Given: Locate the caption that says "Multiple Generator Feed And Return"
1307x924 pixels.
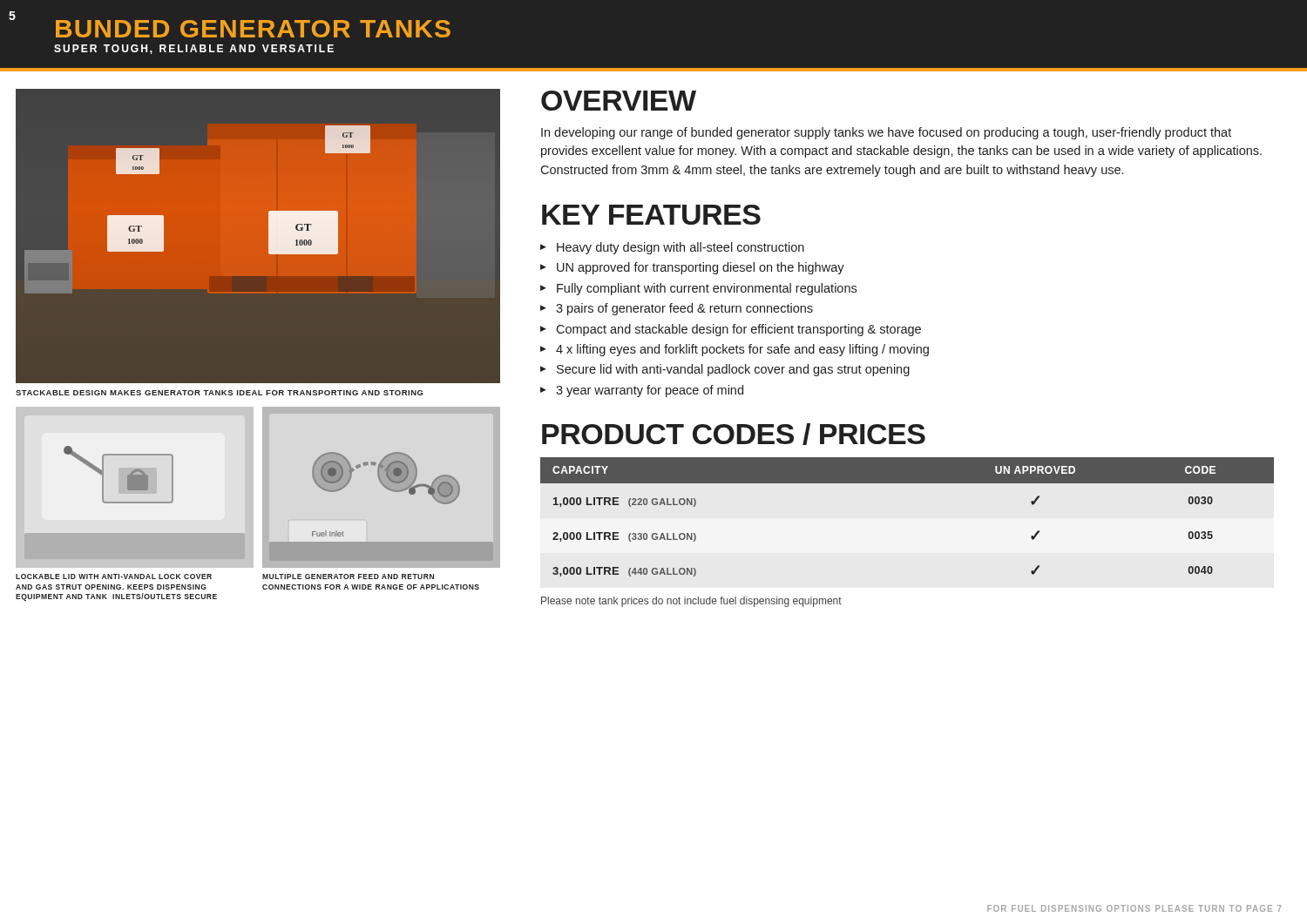Looking at the screenshot, I should pos(371,582).
